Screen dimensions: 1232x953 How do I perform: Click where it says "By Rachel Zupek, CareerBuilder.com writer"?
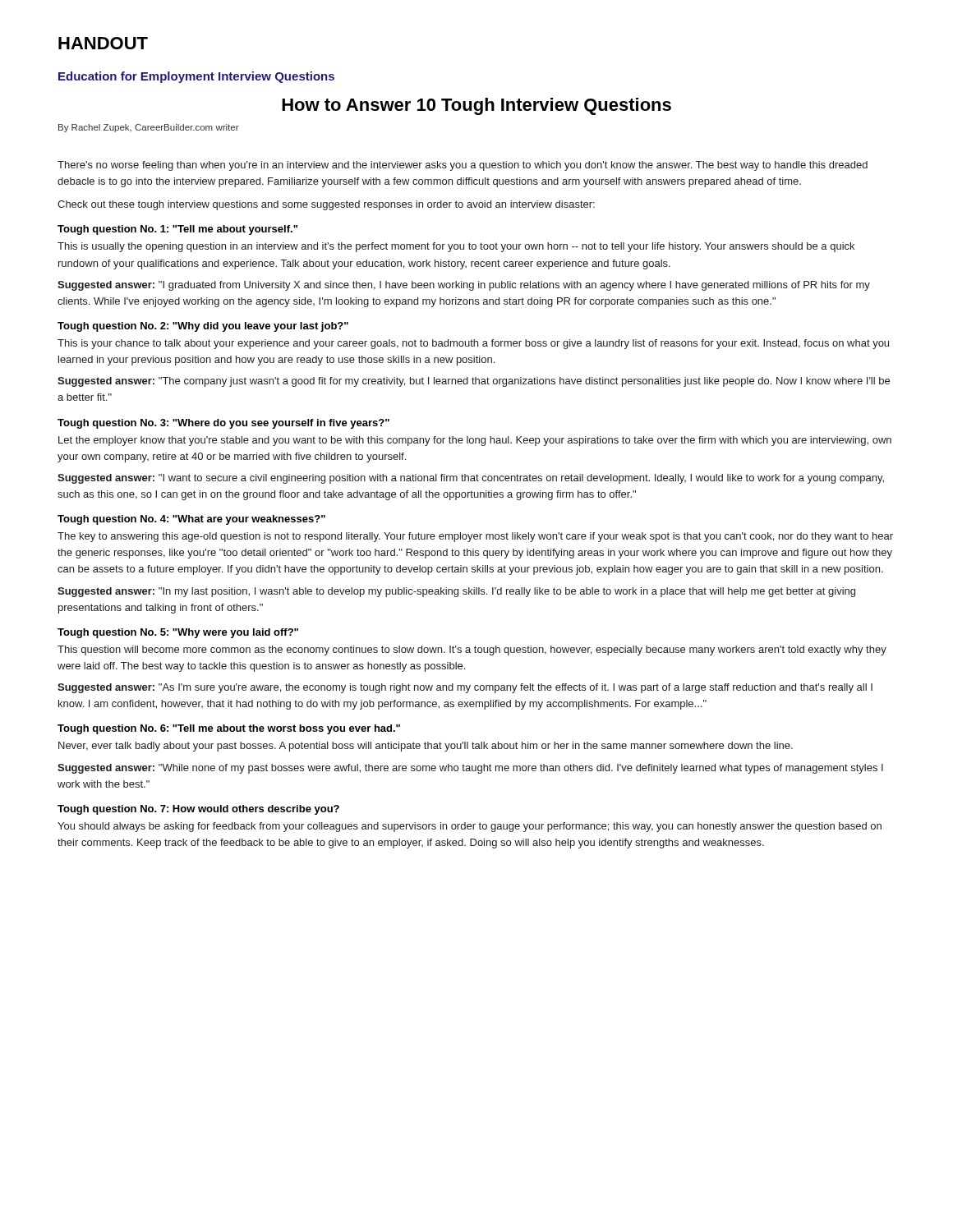point(149,128)
